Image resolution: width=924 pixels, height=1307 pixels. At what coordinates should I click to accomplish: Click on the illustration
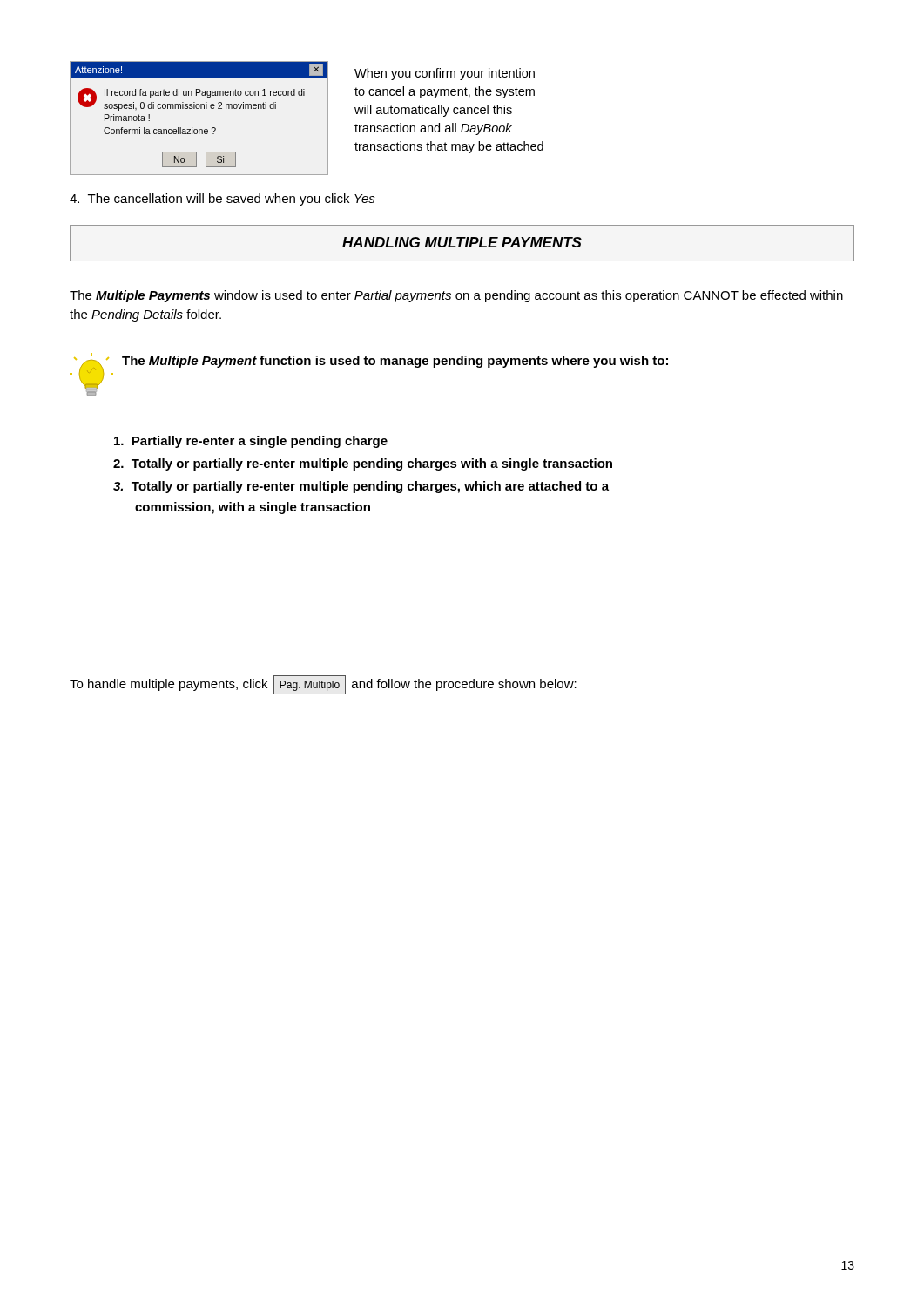pyautogui.click(x=94, y=381)
